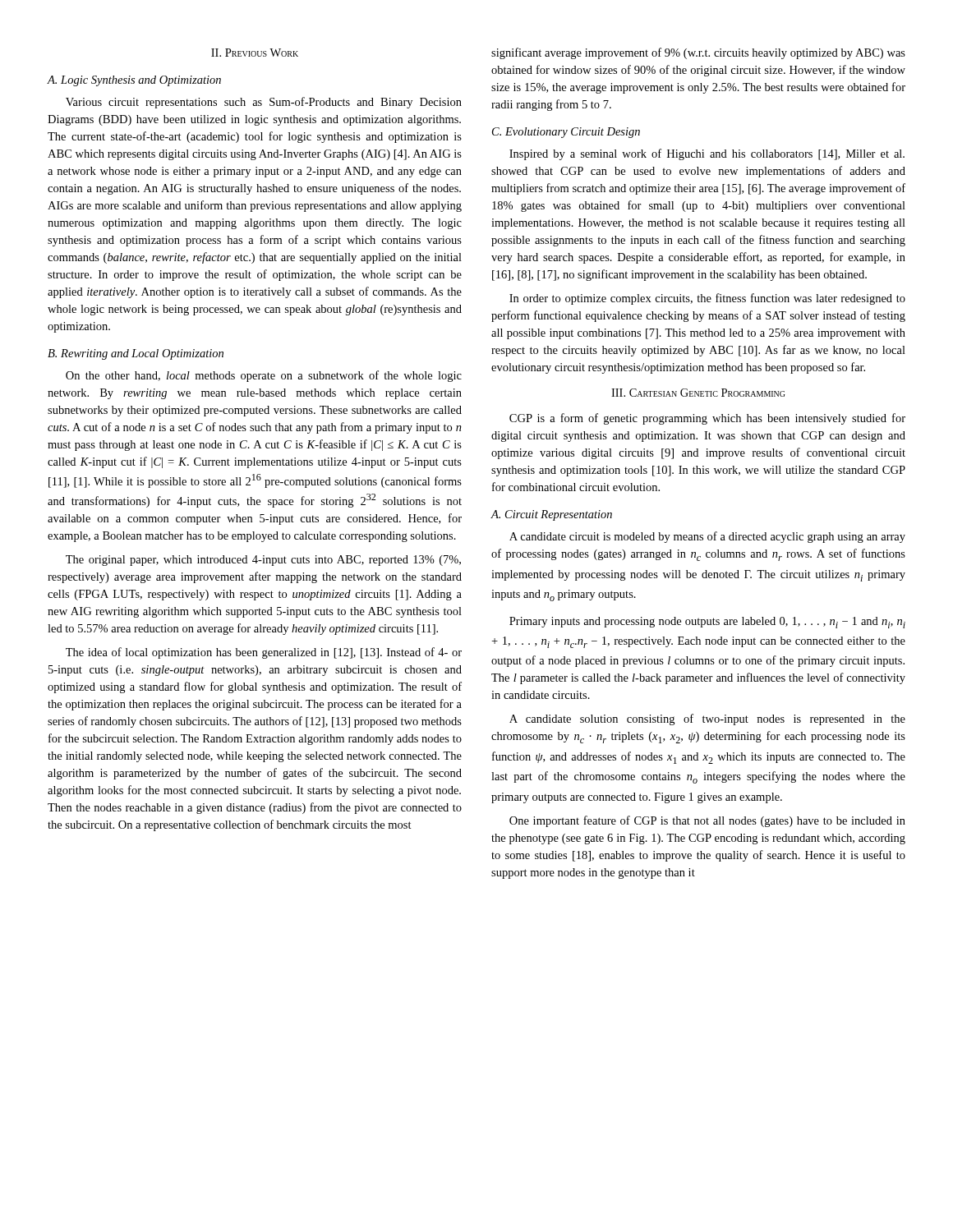Select the passage starting "III. Cartesian Genetic Programming"
Screen dimensions: 1232x953
698,393
